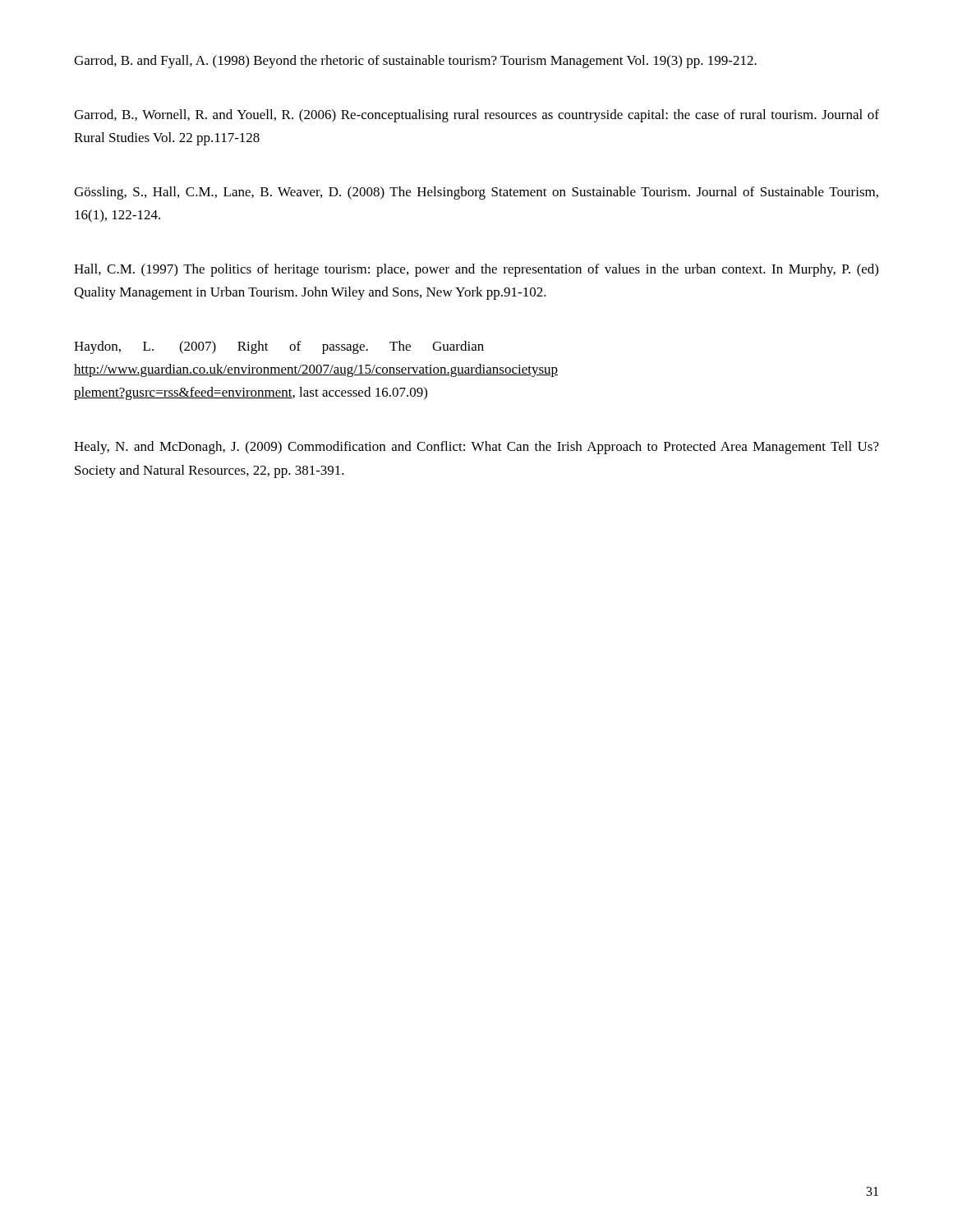Viewport: 953px width, 1232px height.
Task: Navigate to the block starting "Hall, C.M. (1997) The politics of heritage"
Action: (x=476, y=281)
